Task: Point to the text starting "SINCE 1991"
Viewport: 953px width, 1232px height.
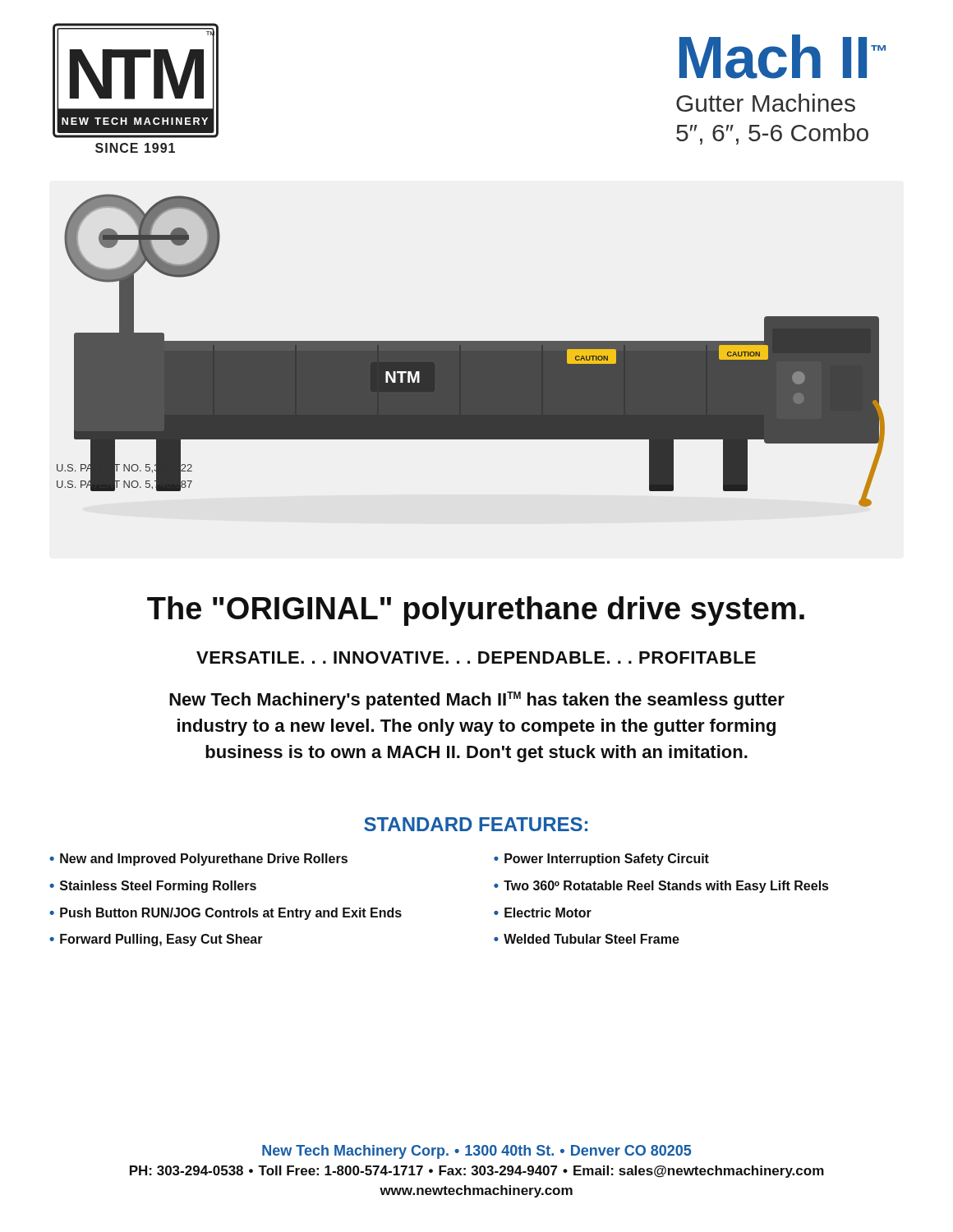Action: pyautogui.click(x=136, y=148)
